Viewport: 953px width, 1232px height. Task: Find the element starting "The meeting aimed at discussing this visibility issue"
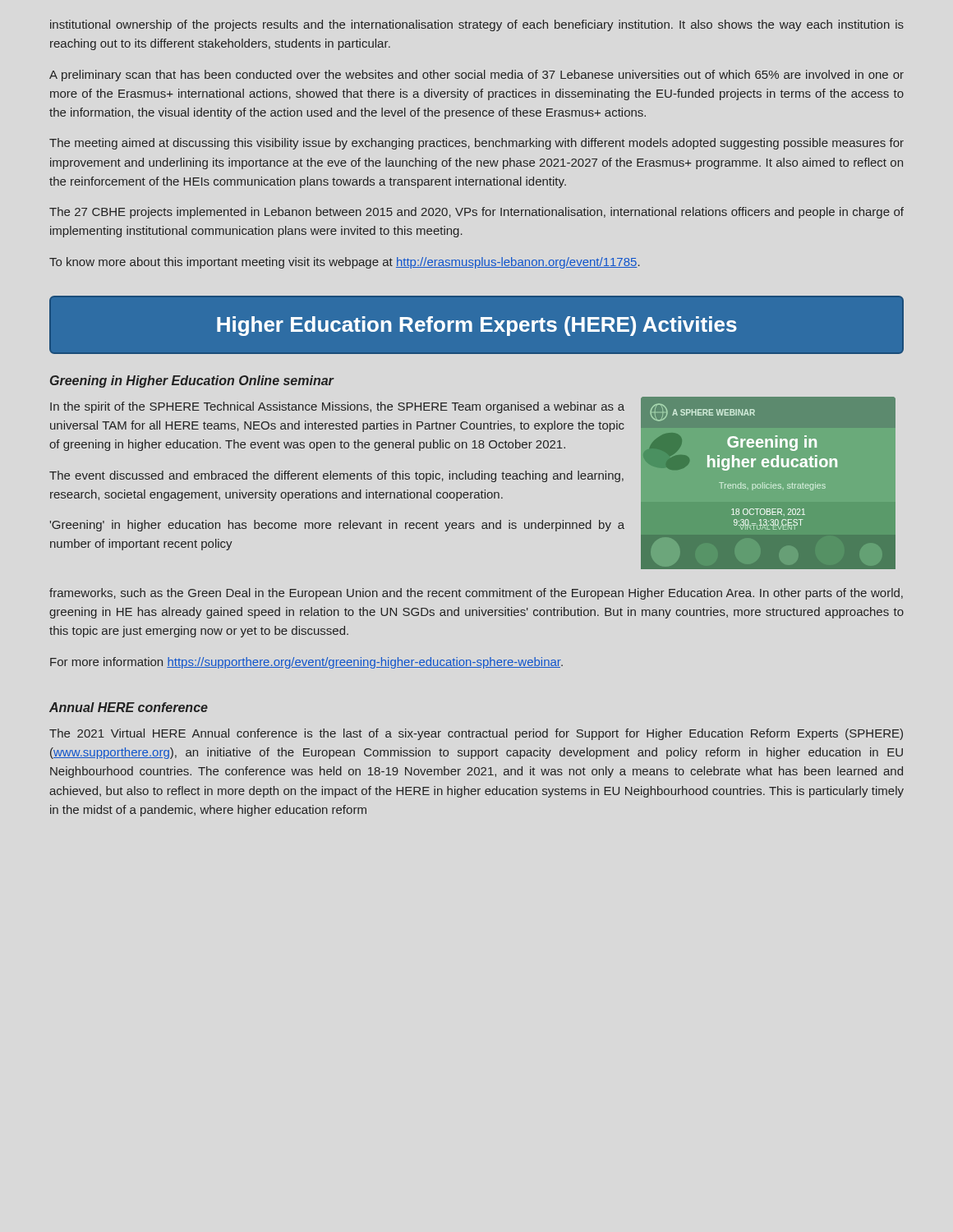(476, 162)
